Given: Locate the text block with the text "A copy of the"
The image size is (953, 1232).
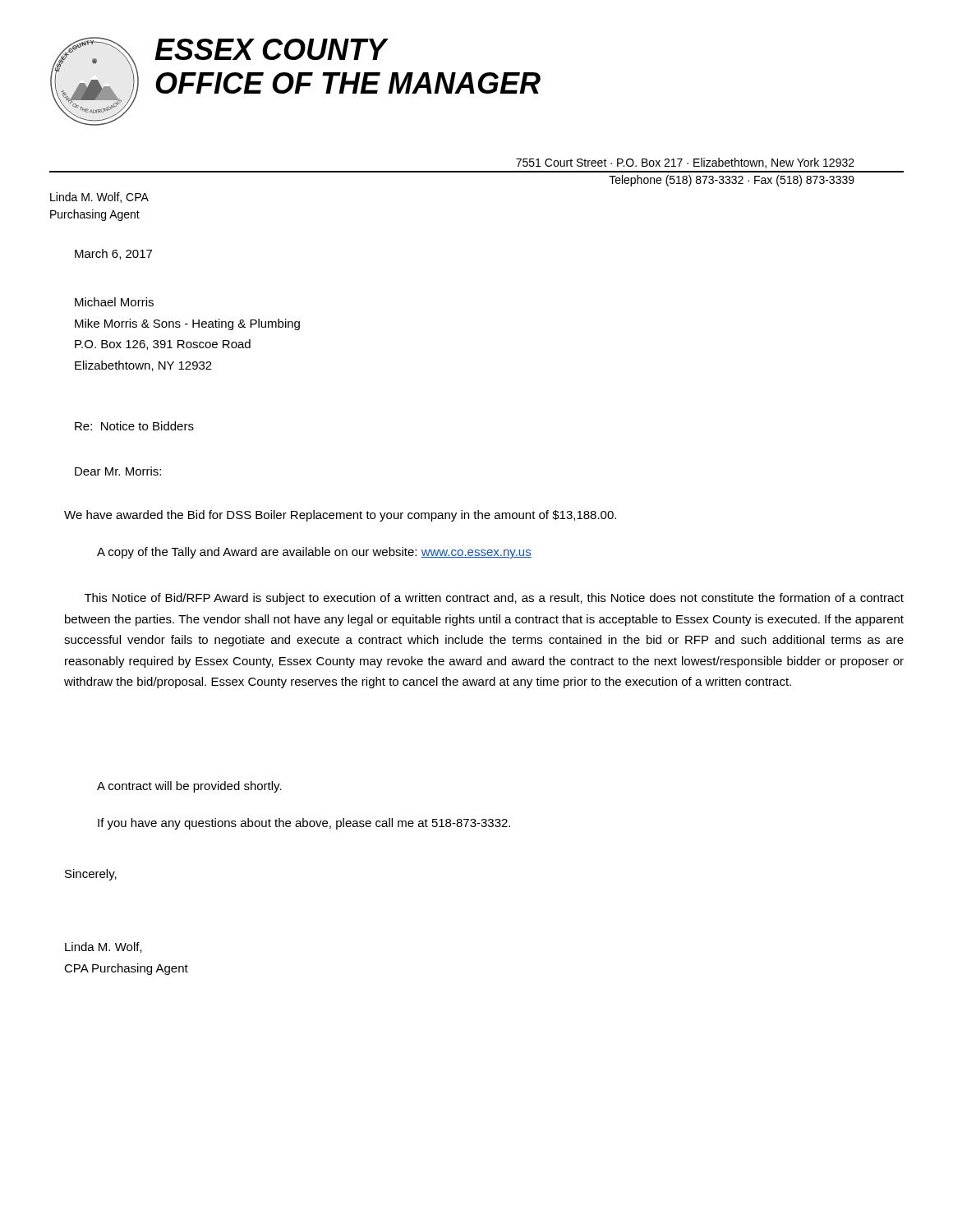Looking at the screenshot, I should coord(314,552).
